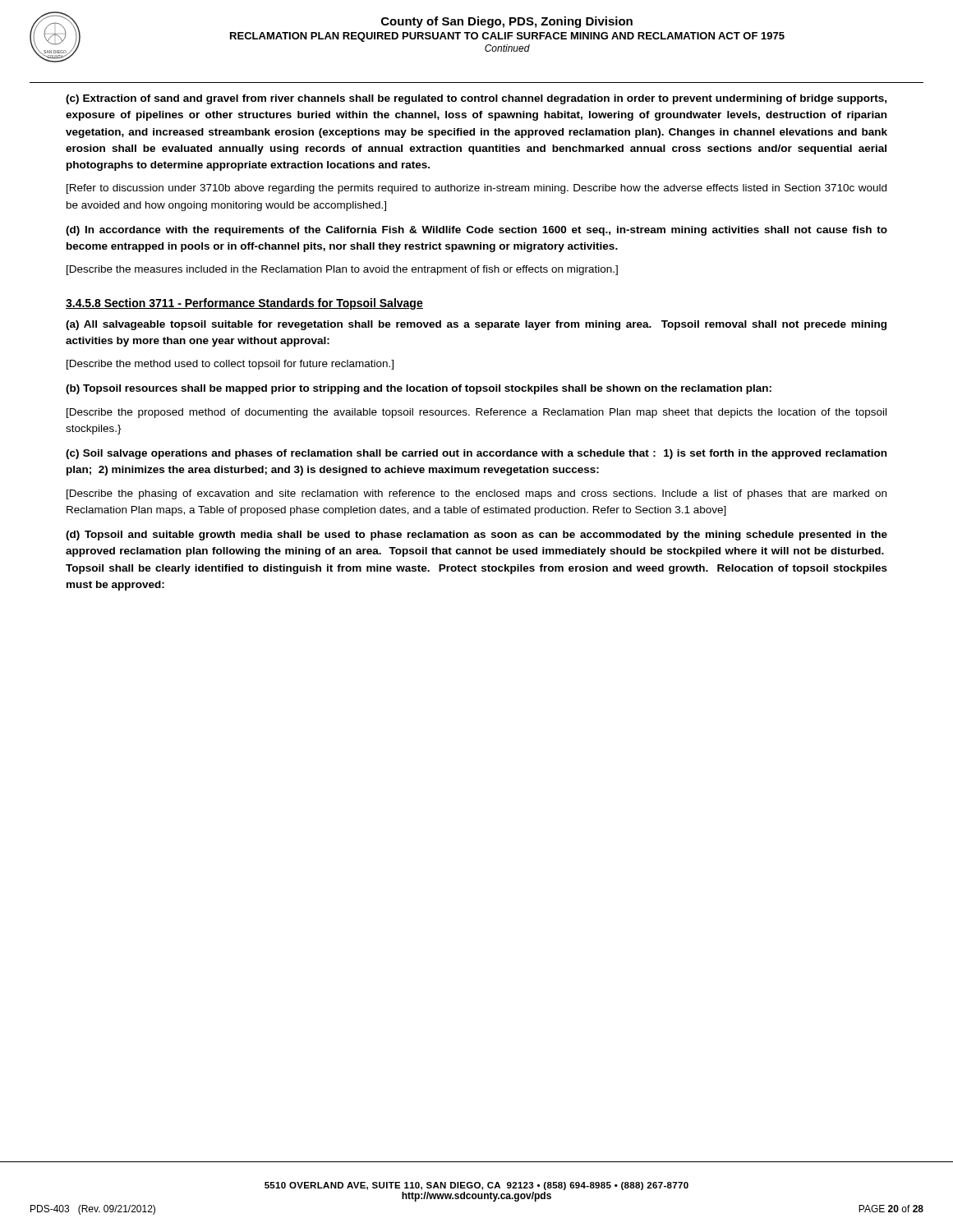
Task: Locate the block starting "(d) In accordance"
Action: point(476,238)
